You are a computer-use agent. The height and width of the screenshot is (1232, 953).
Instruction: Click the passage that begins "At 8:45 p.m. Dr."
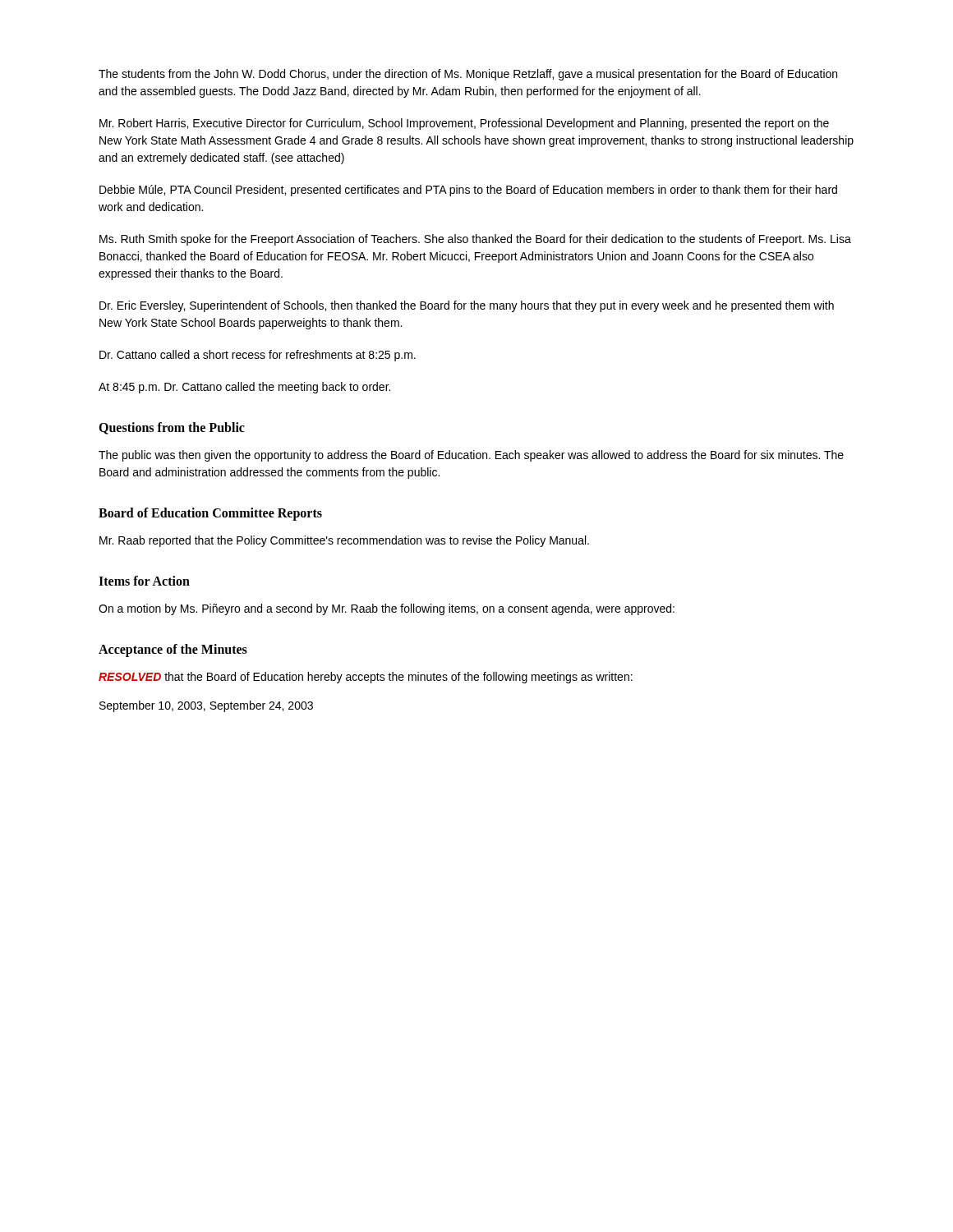245,387
